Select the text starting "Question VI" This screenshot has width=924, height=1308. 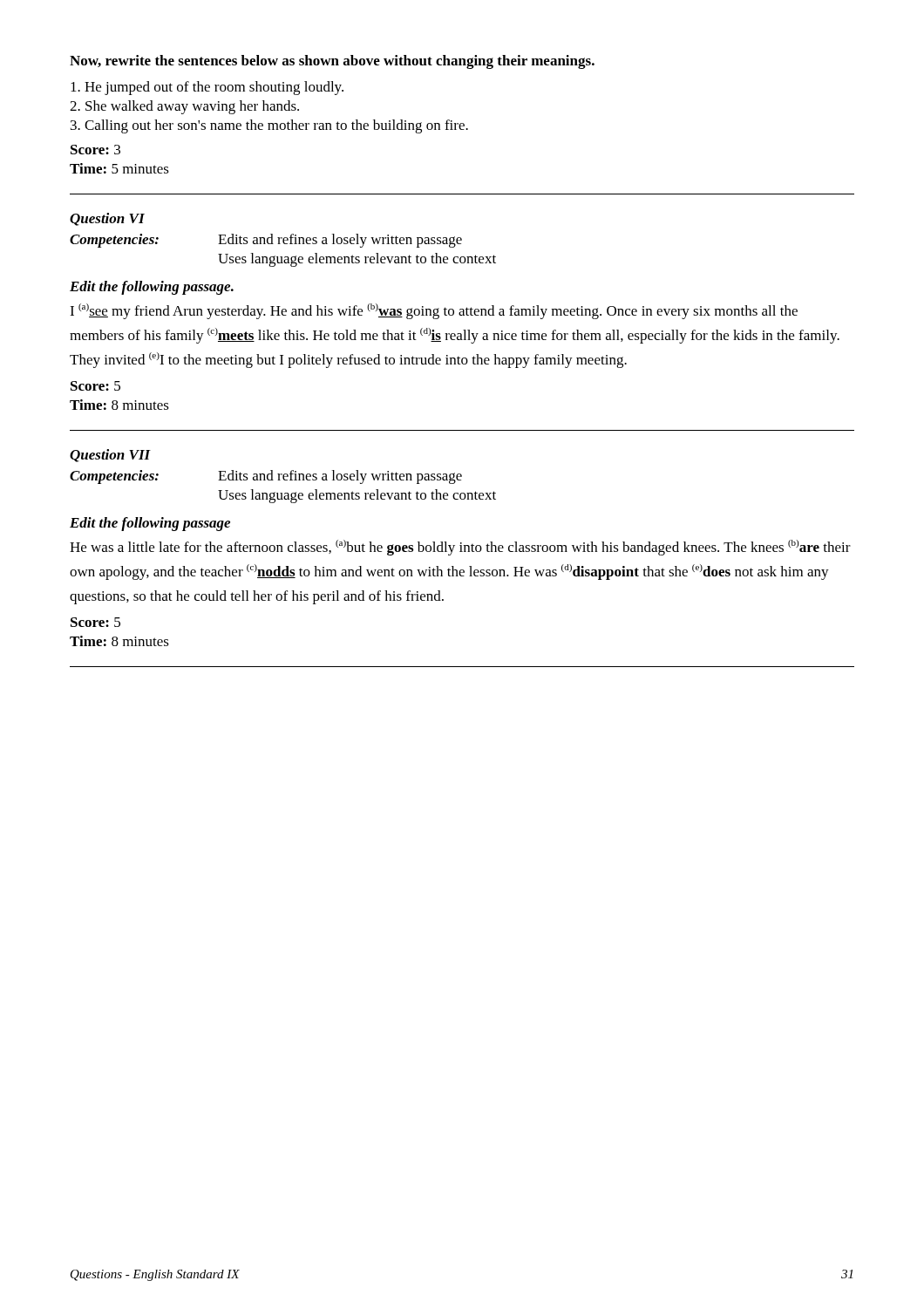tap(107, 218)
